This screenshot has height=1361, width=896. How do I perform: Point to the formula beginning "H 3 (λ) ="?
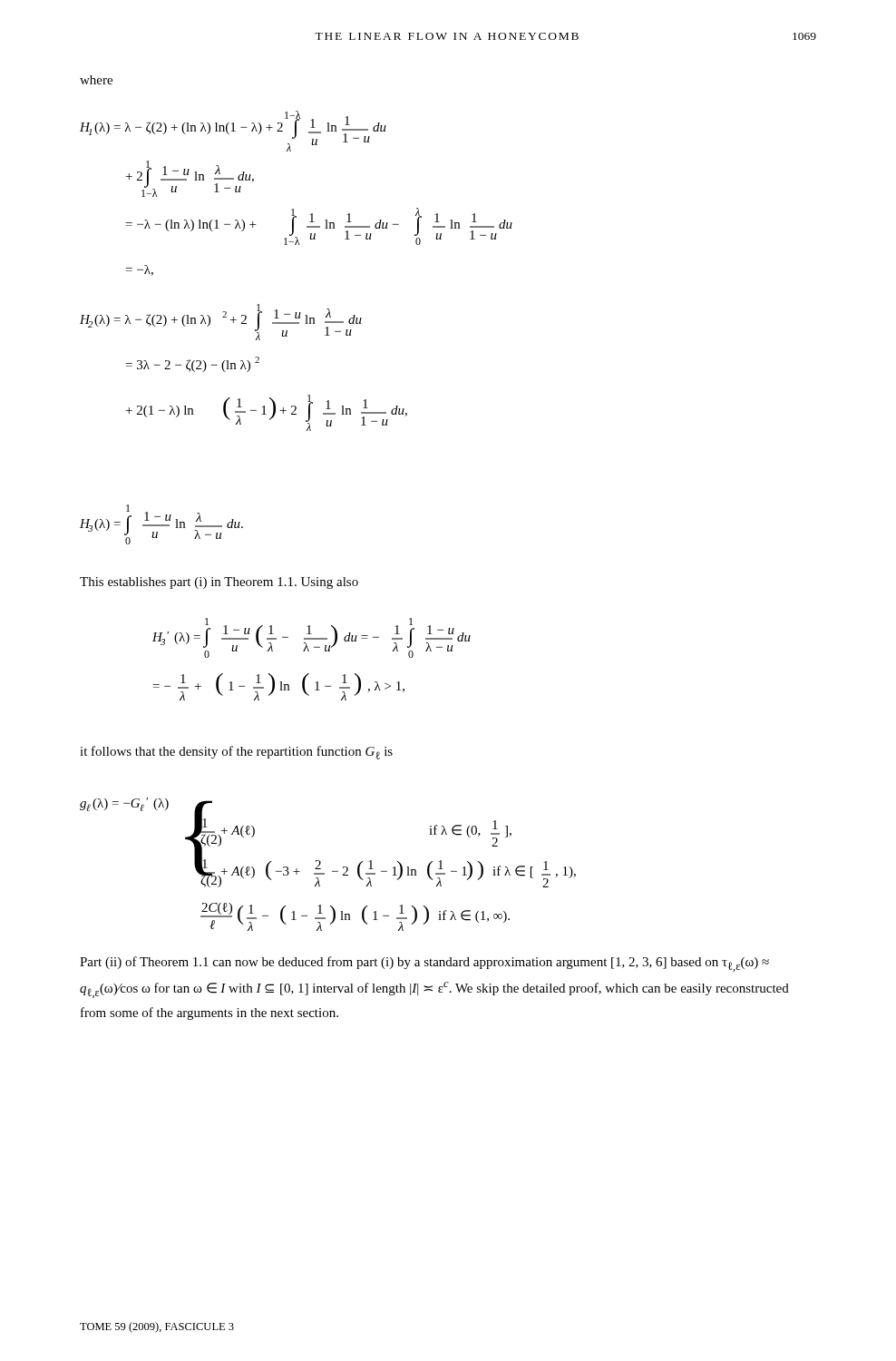261,522
